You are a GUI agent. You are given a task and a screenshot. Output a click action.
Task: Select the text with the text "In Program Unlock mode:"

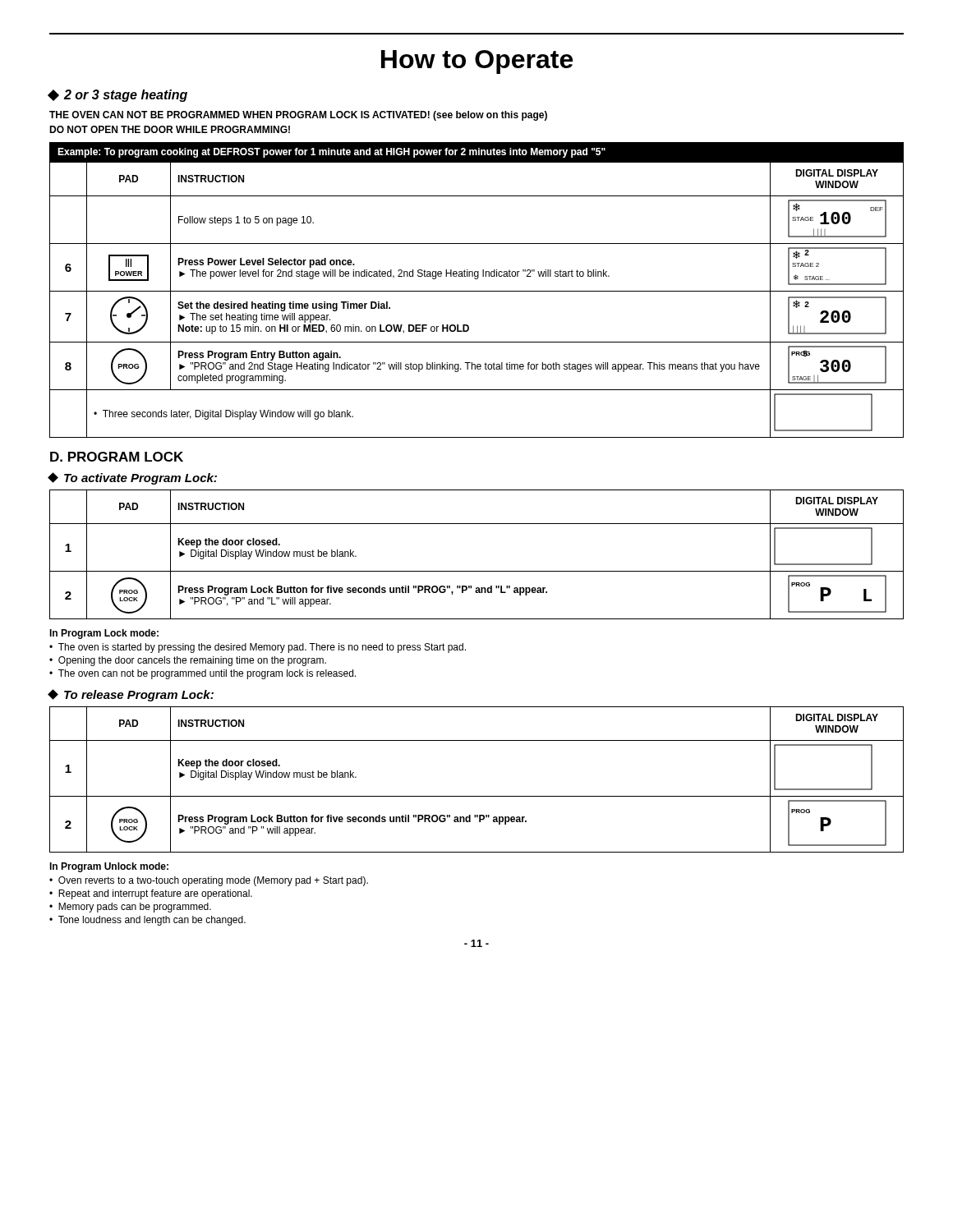point(109,867)
